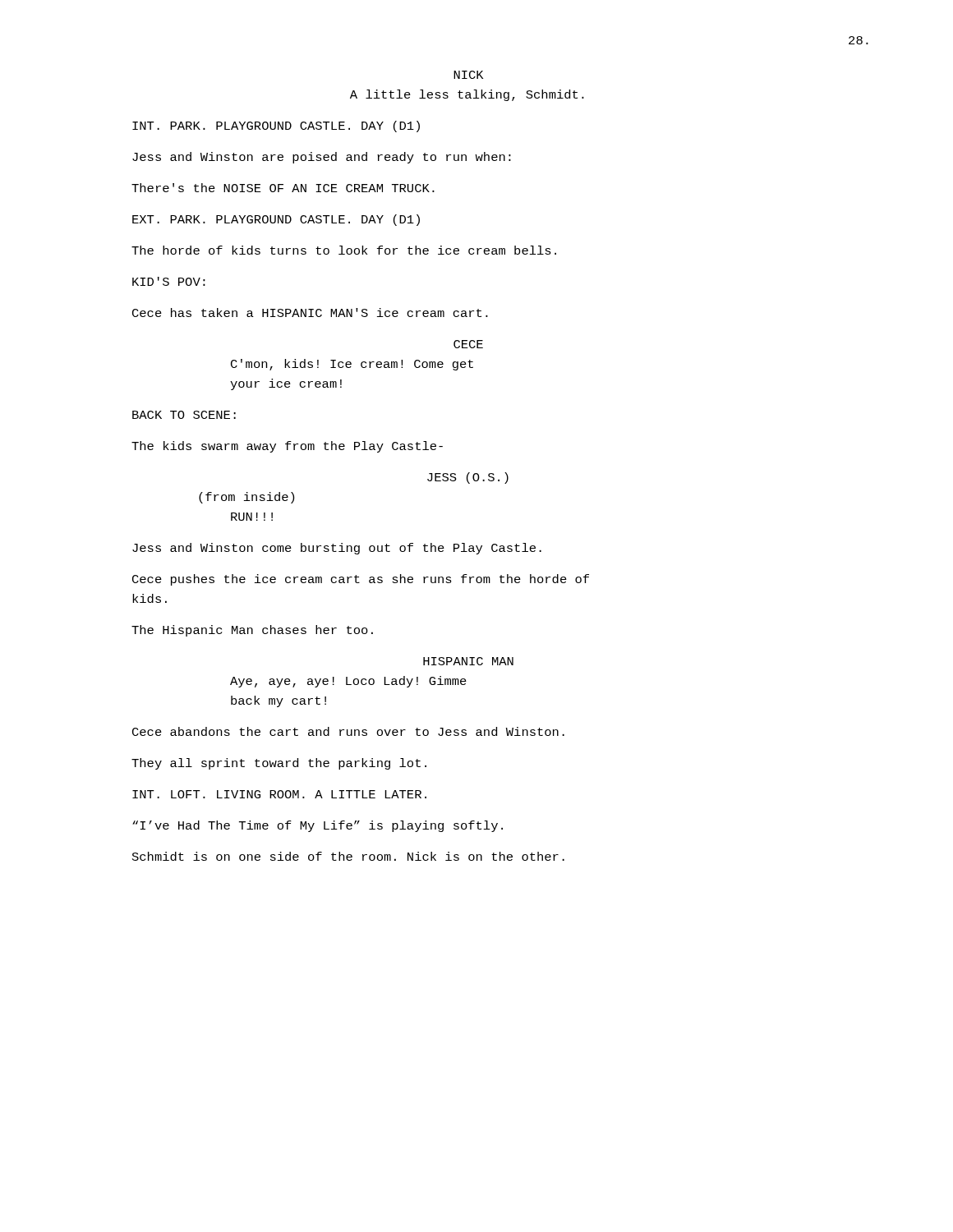953x1232 pixels.
Task: Point to the text block starting "There's the NOISE OF AN ICE"
Action: (x=284, y=189)
